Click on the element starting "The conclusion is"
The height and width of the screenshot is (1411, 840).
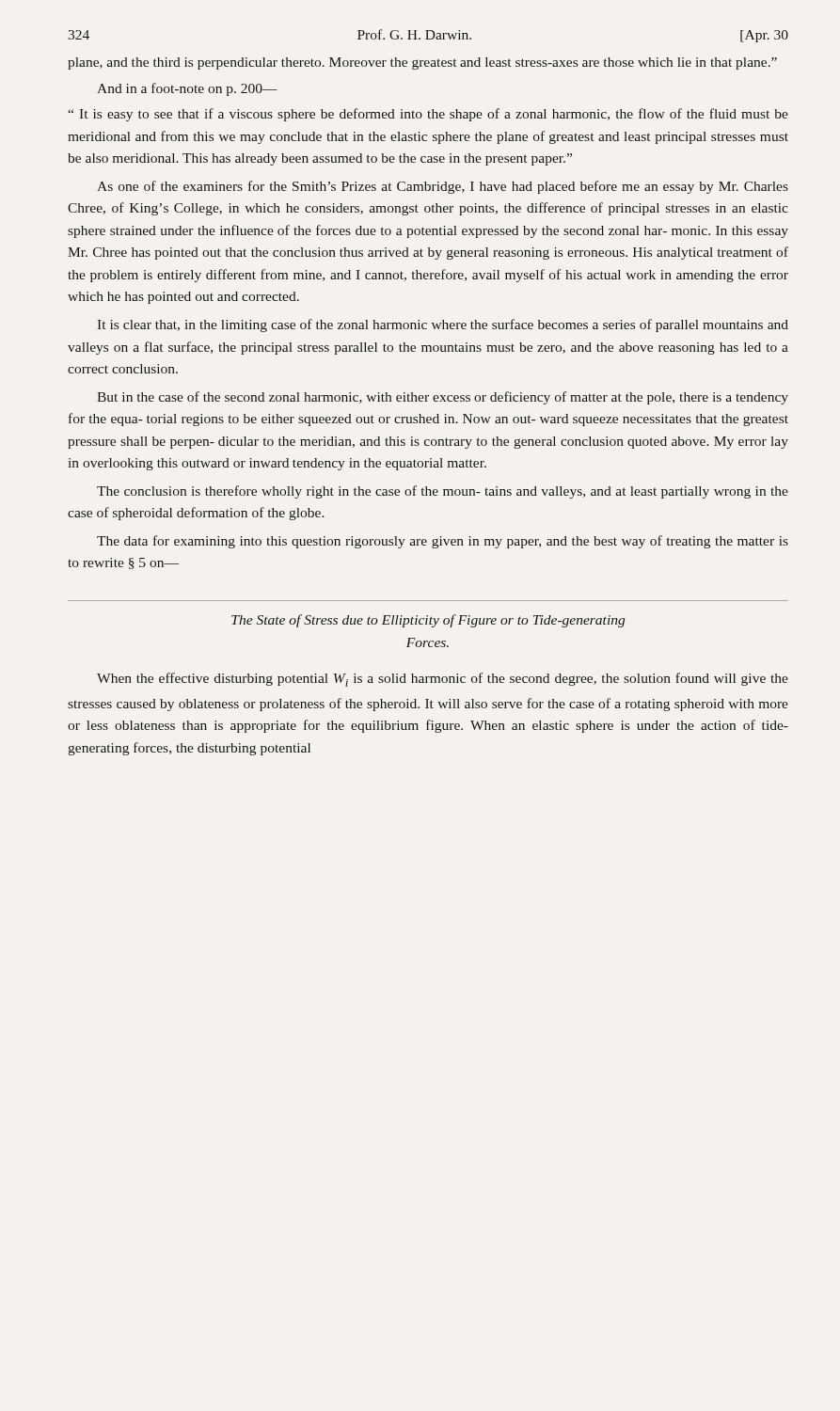click(428, 502)
